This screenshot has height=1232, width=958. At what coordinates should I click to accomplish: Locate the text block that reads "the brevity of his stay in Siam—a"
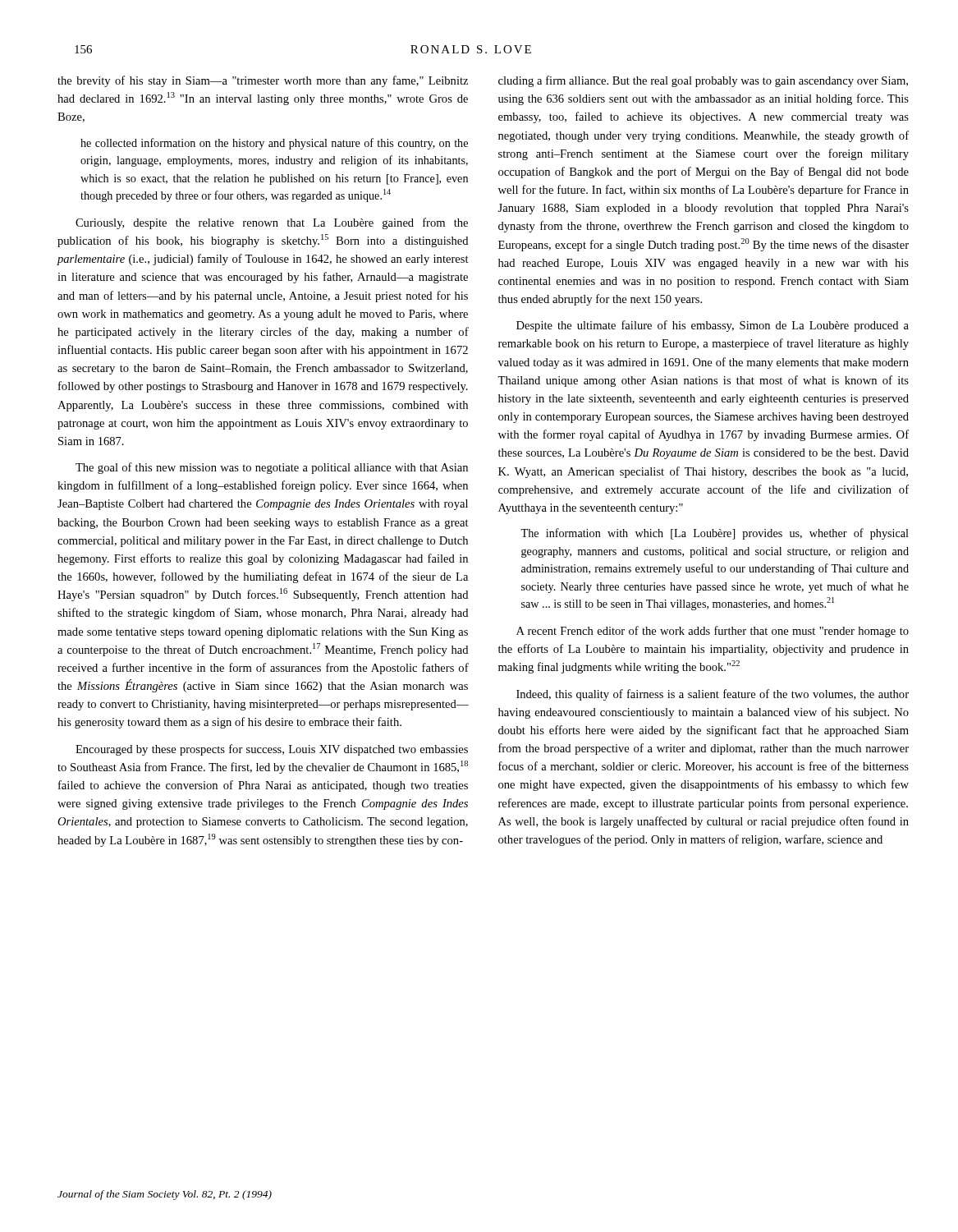pyautogui.click(x=263, y=460)
